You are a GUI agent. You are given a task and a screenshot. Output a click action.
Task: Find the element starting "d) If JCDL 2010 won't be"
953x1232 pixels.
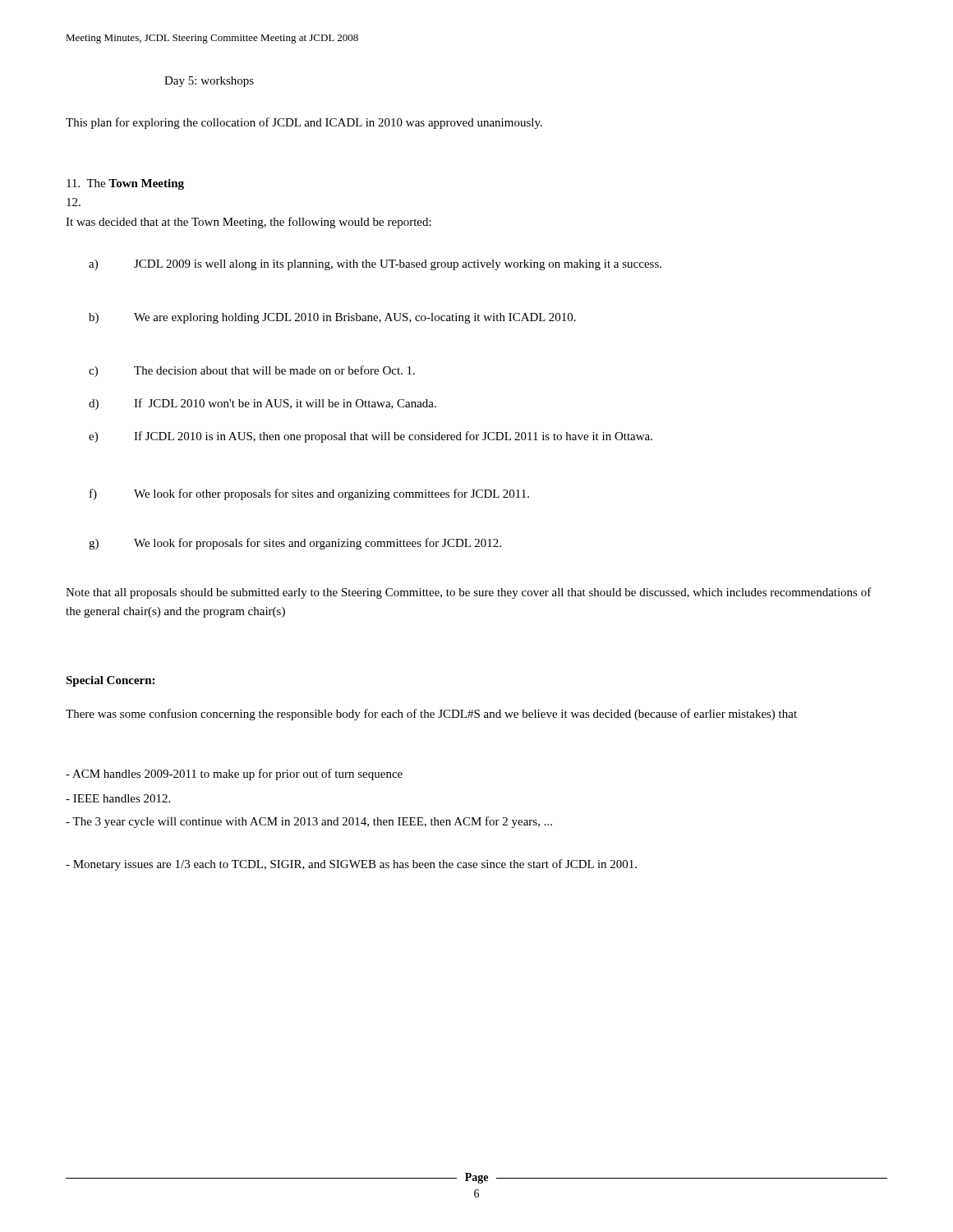tap(251, 404)
